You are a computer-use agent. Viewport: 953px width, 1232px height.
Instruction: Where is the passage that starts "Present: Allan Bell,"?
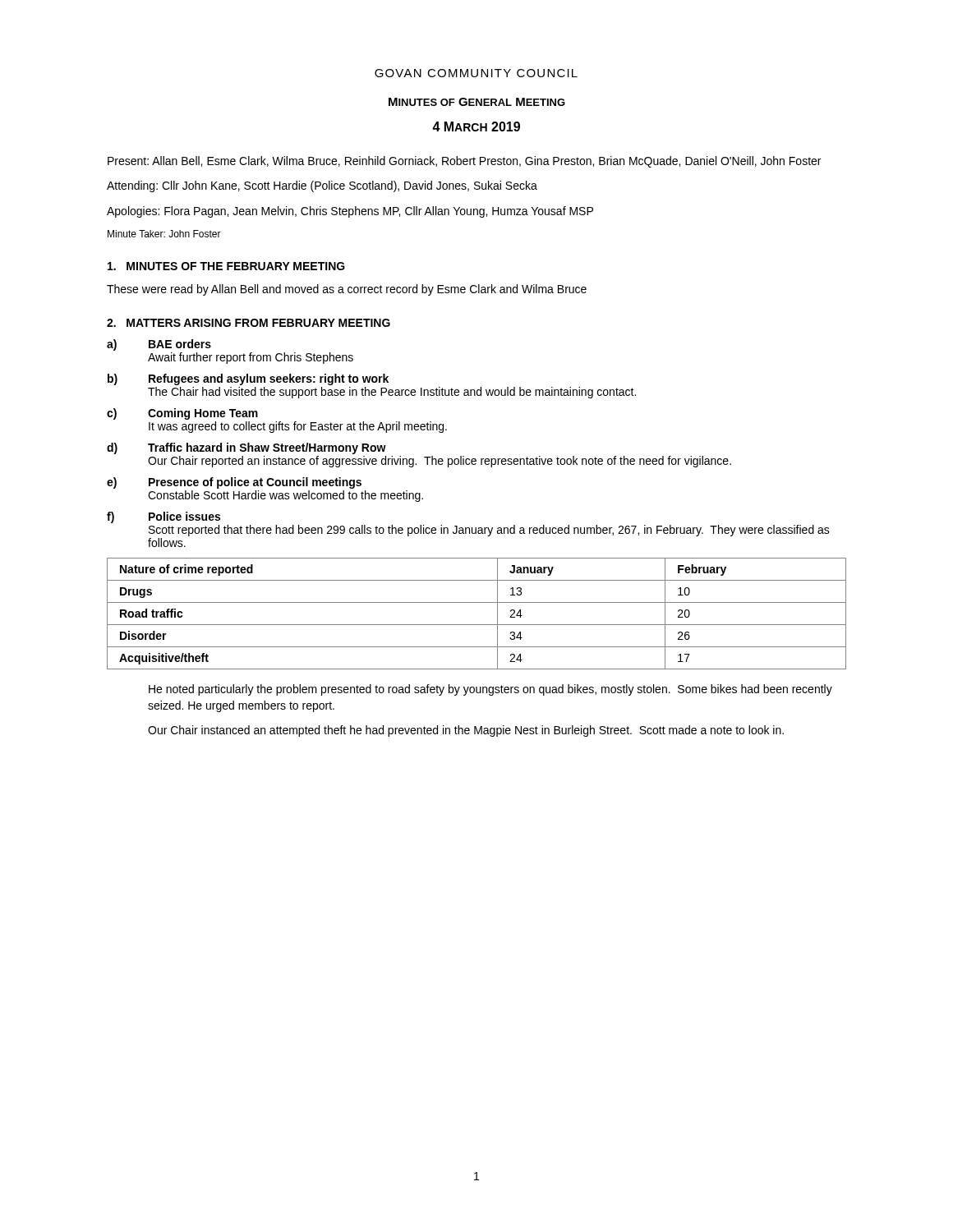tap(464, 161)
